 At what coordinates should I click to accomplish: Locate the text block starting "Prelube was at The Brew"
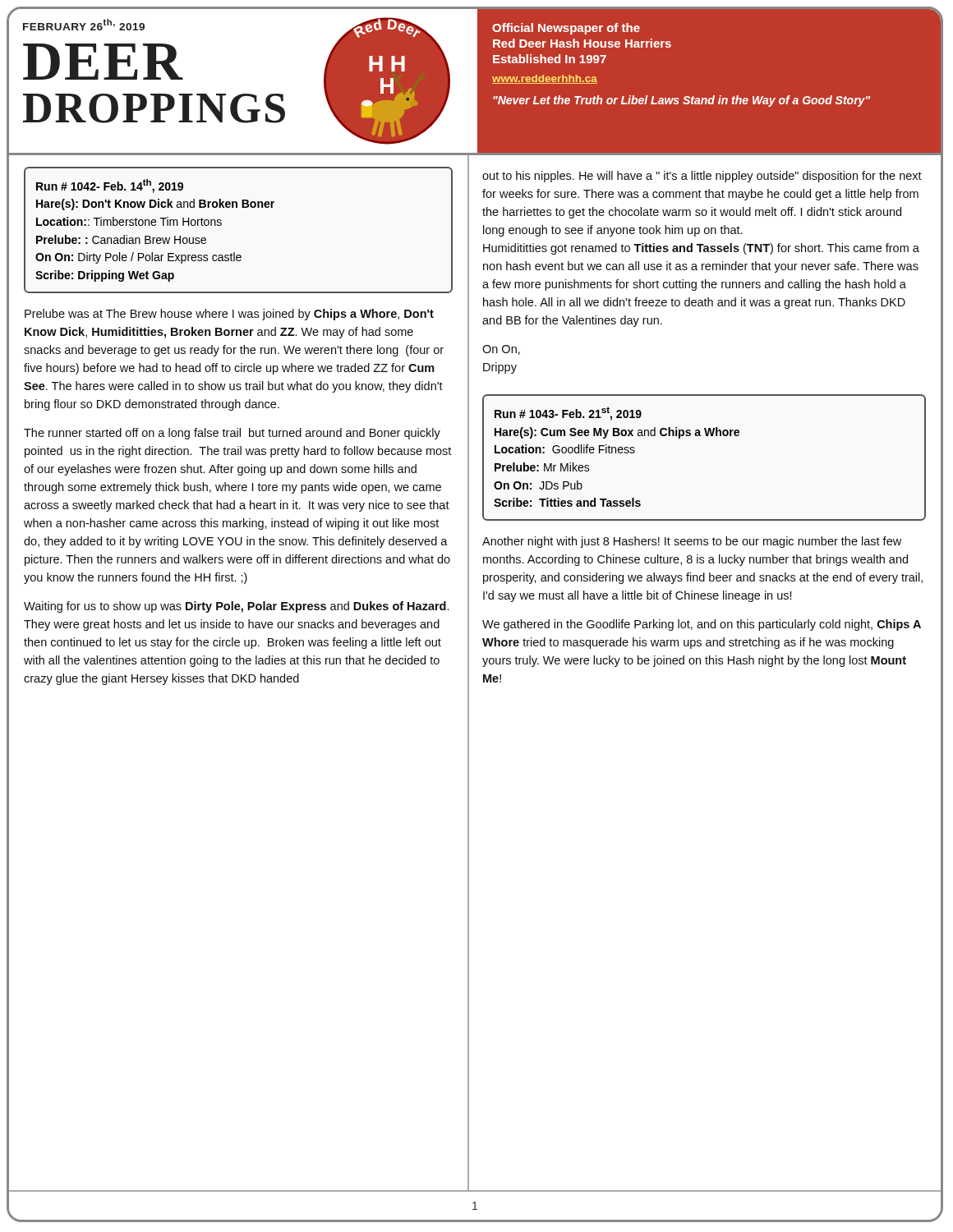point(234,359)
